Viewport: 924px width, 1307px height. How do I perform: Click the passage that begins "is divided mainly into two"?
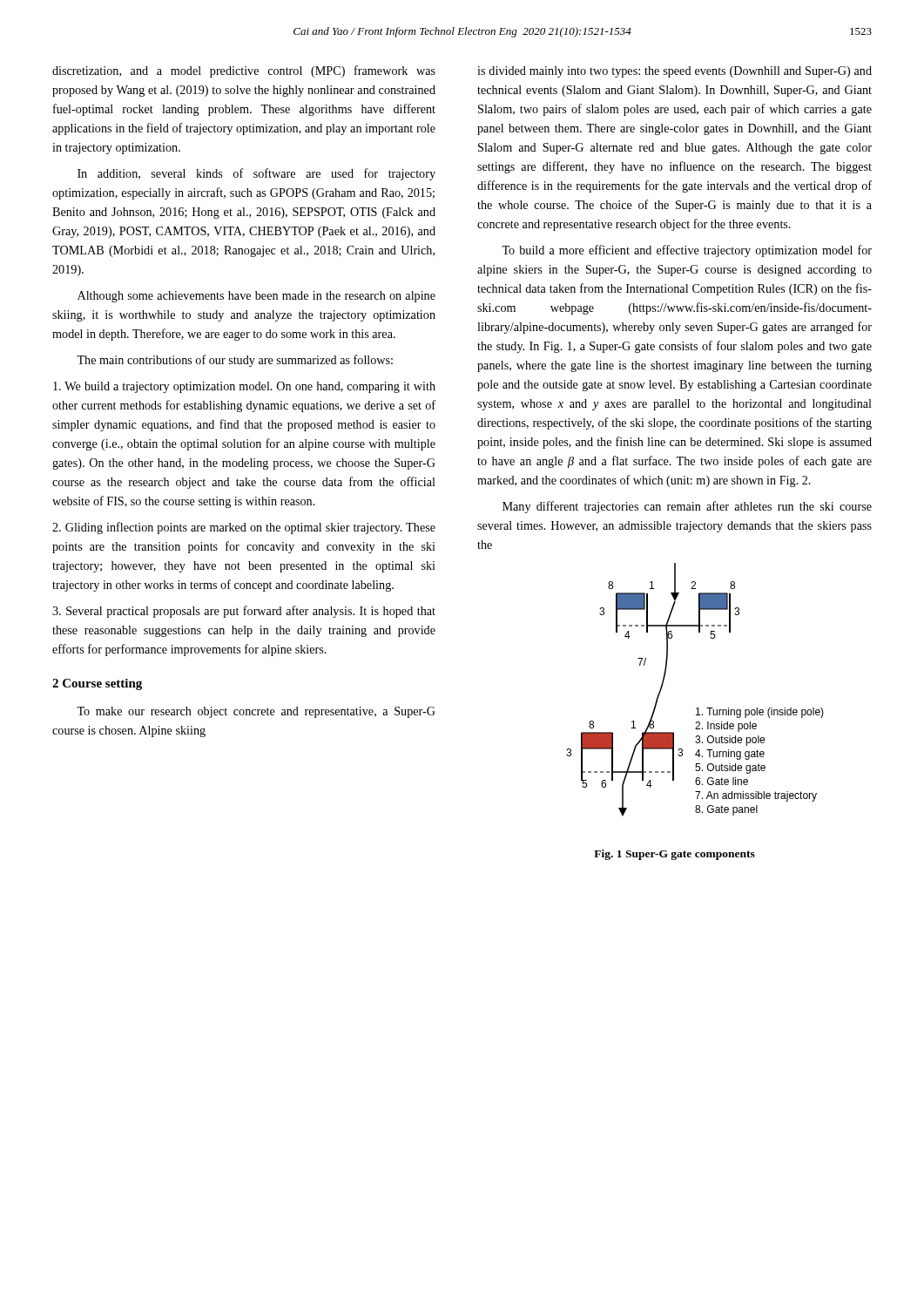674,147
